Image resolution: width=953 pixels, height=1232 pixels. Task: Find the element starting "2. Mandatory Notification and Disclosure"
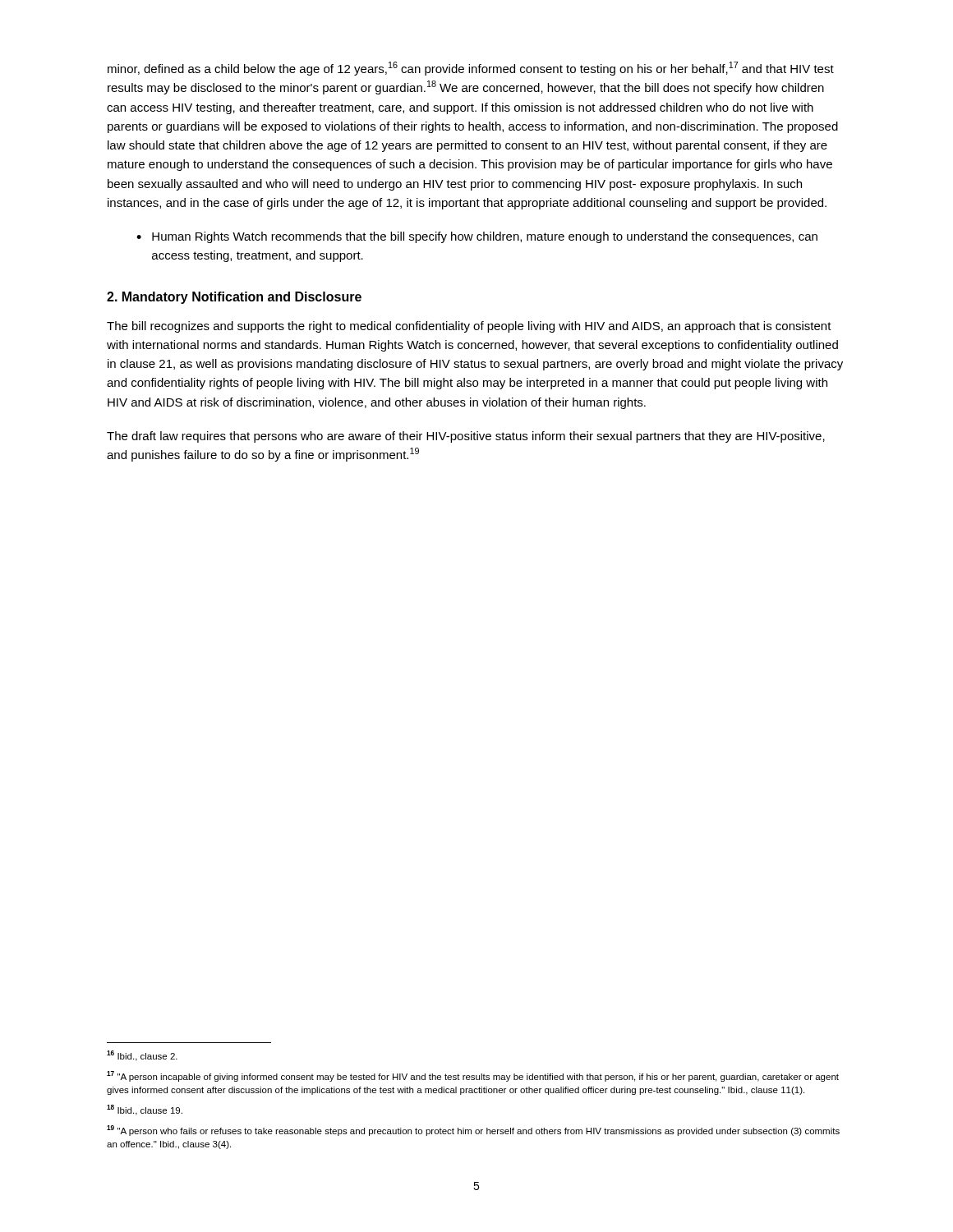point(234,296)
